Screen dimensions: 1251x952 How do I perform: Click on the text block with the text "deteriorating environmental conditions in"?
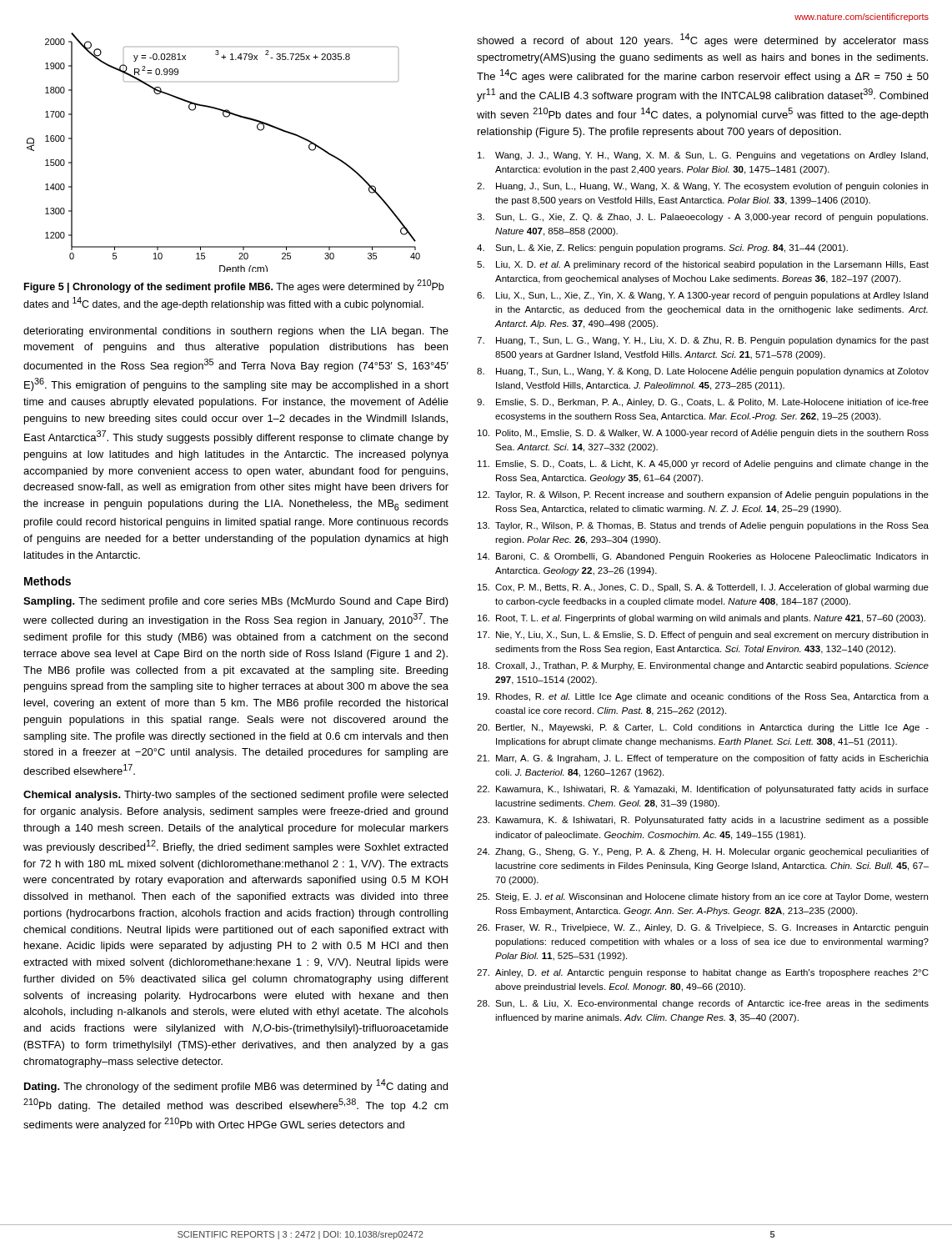coord(236,442)
